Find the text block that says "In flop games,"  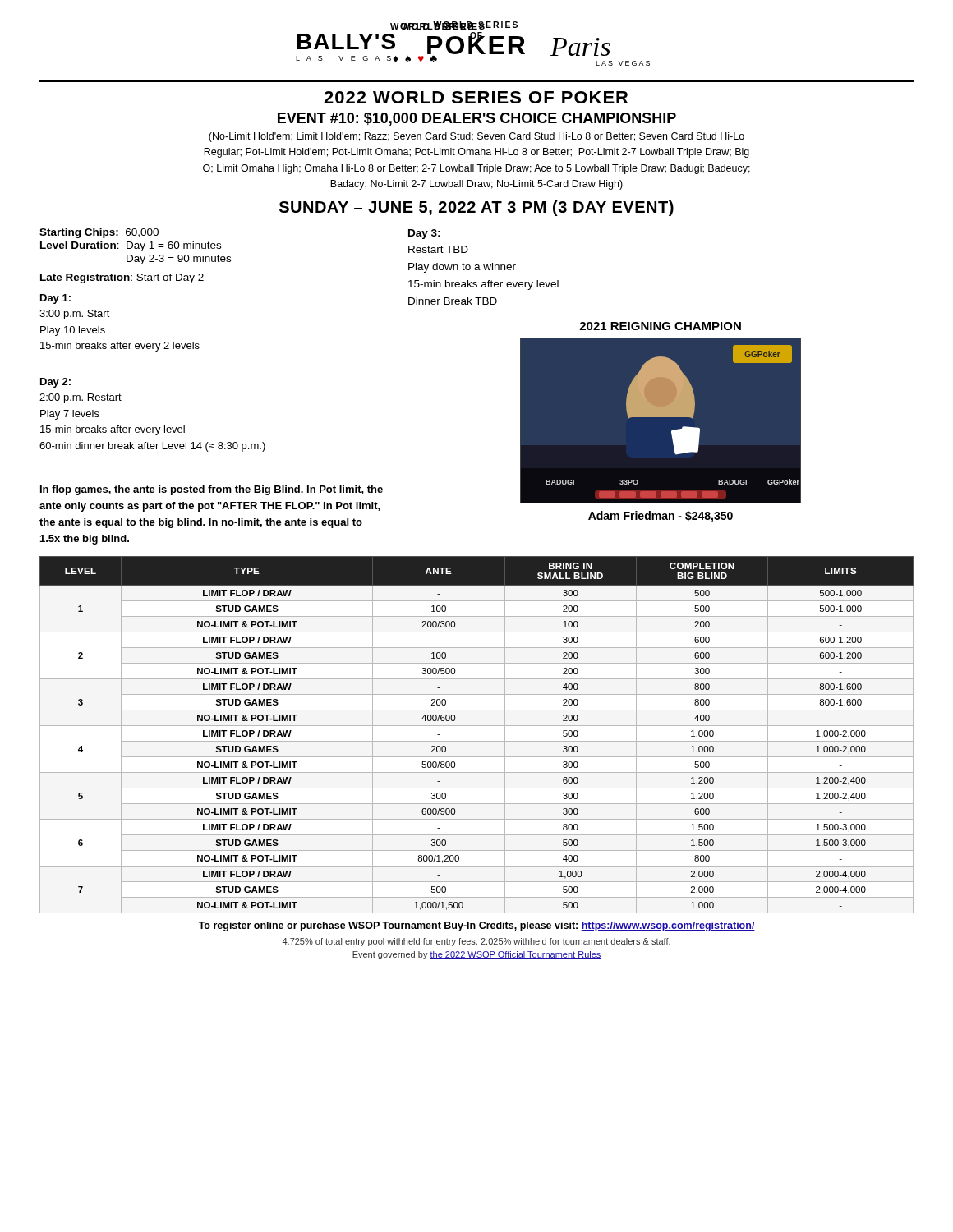[211, 514]
